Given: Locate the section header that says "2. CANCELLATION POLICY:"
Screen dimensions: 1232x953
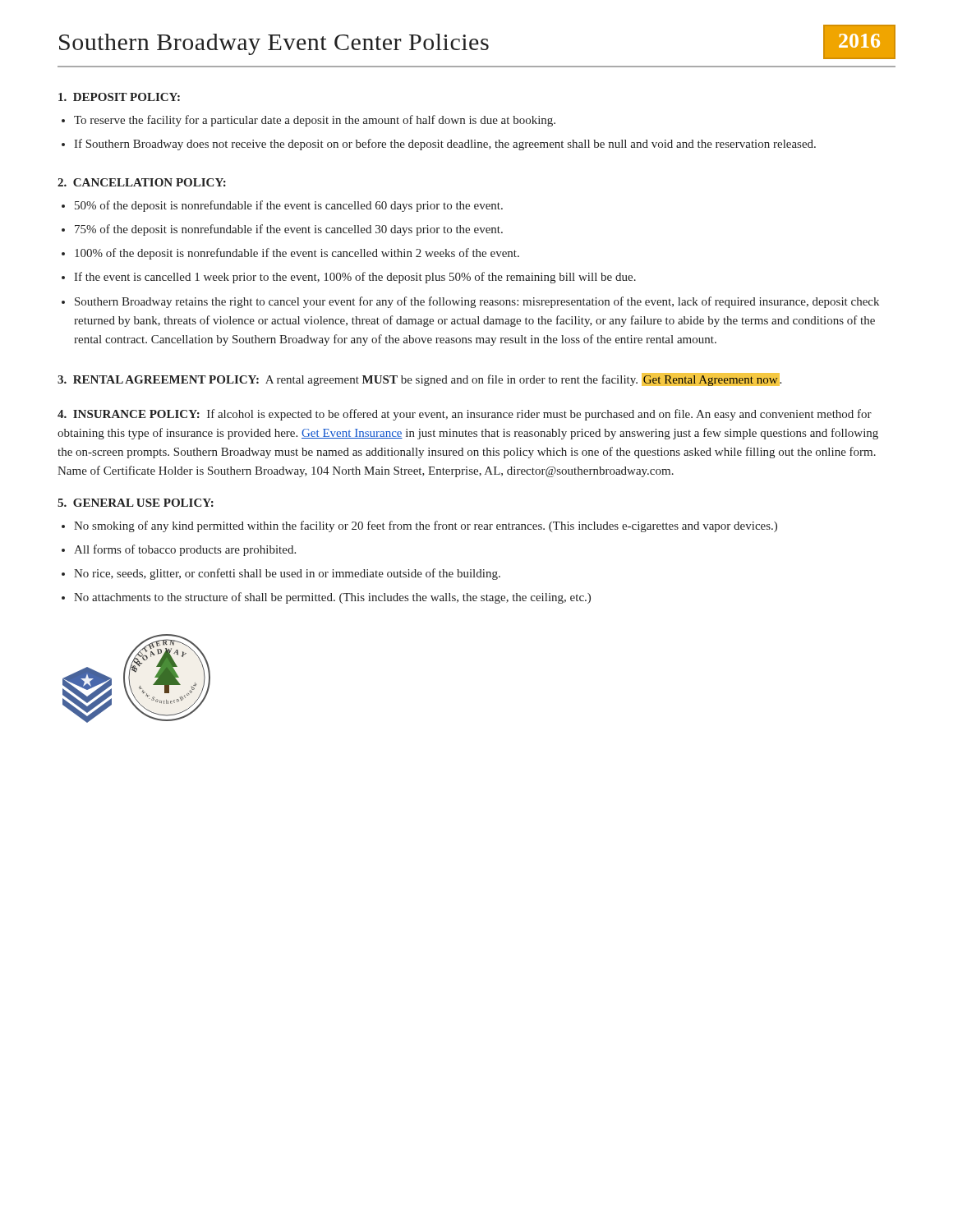Looking at the screenshot, I should [x=142, y=182].
